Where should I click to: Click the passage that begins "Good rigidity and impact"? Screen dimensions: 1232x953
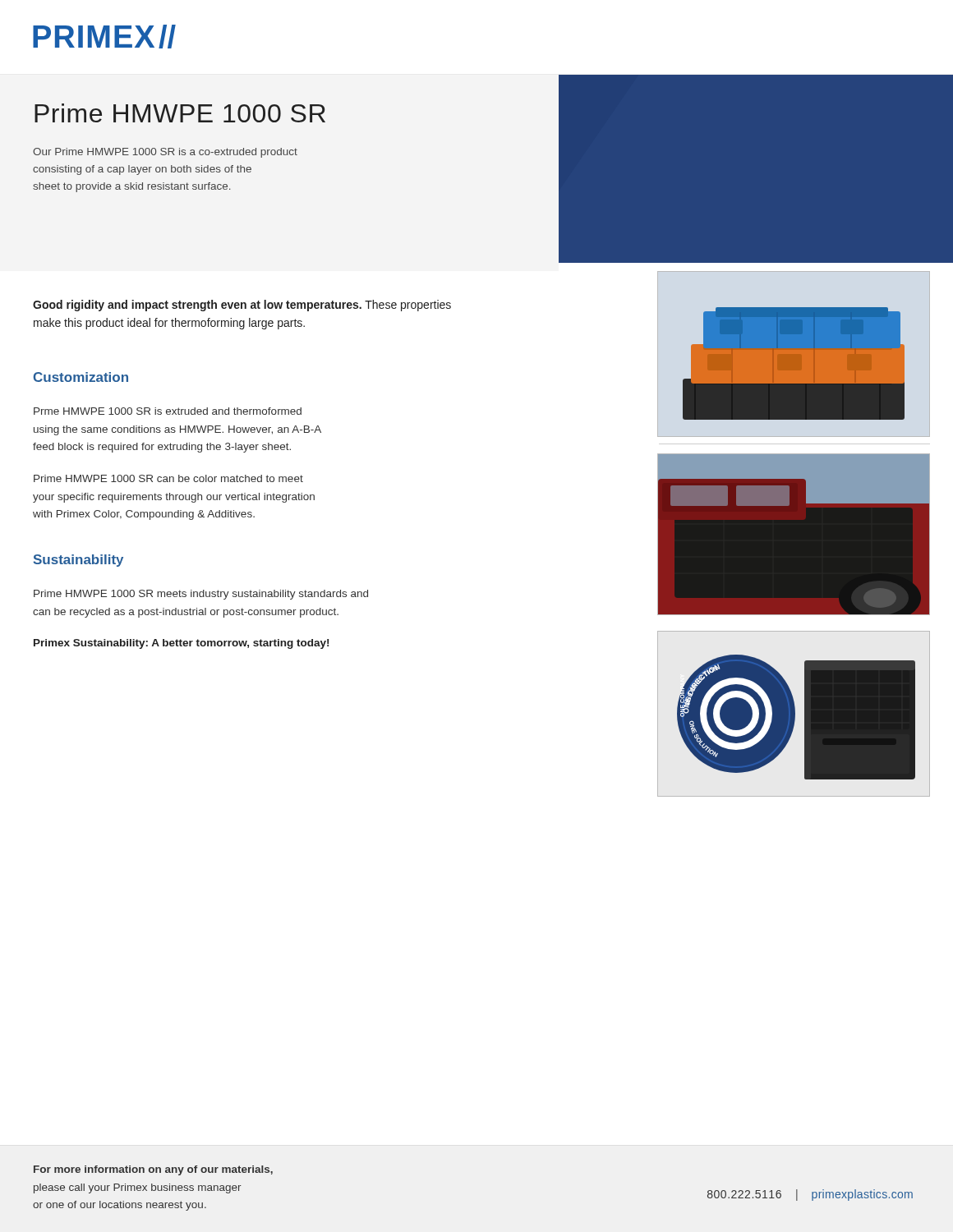pos(251,314)
